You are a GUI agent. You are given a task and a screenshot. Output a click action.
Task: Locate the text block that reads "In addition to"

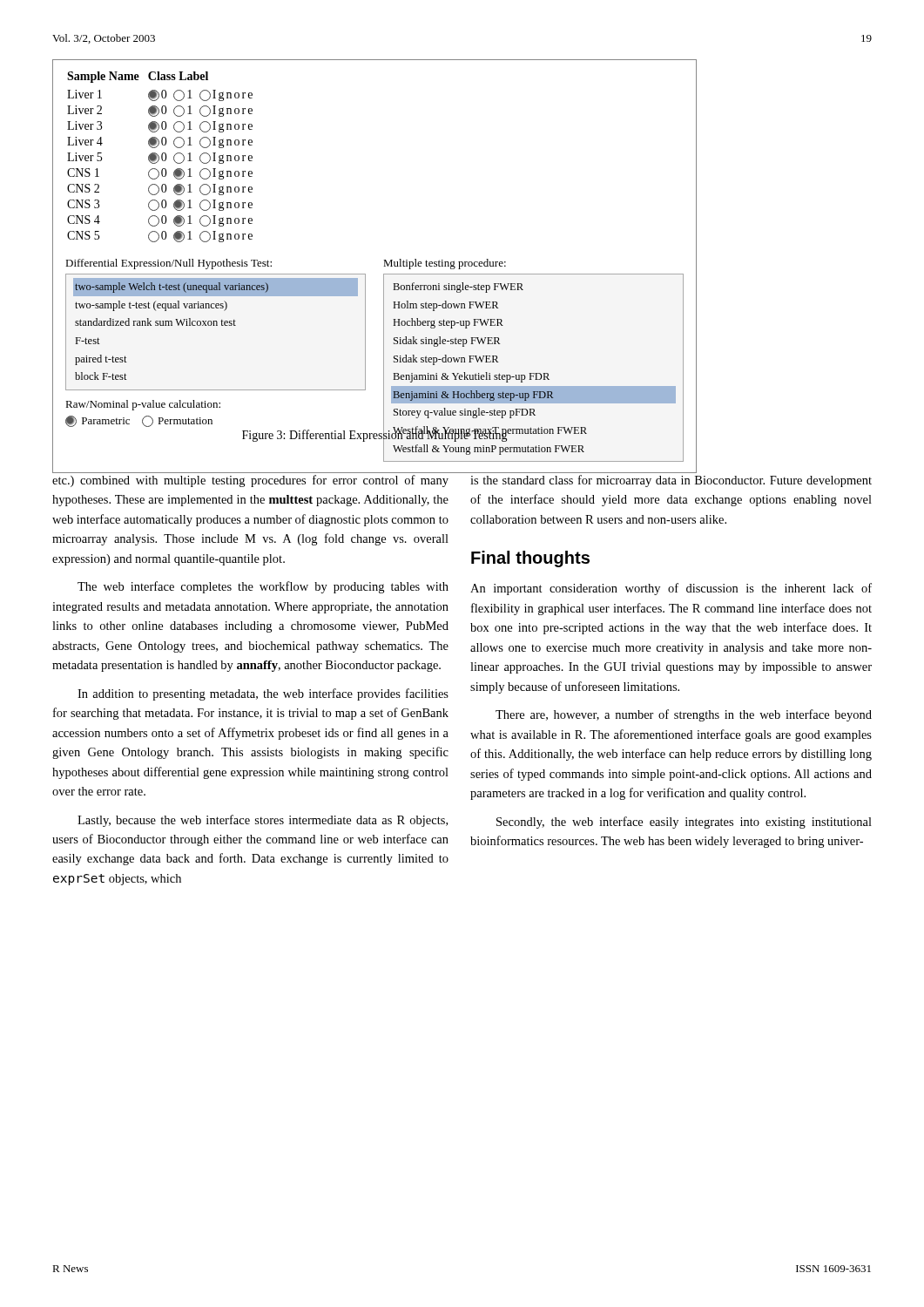(x=250, y=742)
